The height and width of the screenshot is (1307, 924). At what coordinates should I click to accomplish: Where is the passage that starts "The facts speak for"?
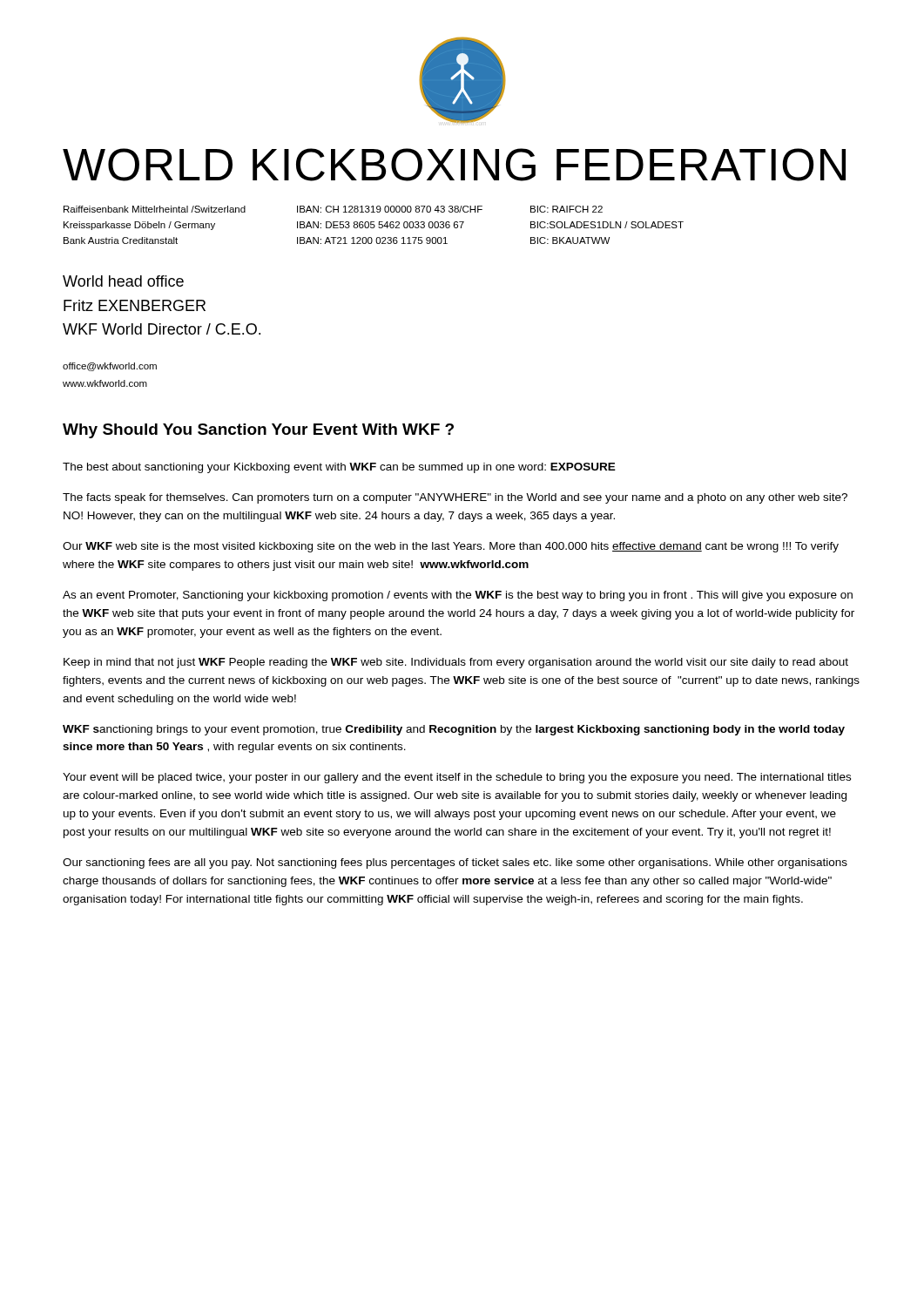(462, 507)
